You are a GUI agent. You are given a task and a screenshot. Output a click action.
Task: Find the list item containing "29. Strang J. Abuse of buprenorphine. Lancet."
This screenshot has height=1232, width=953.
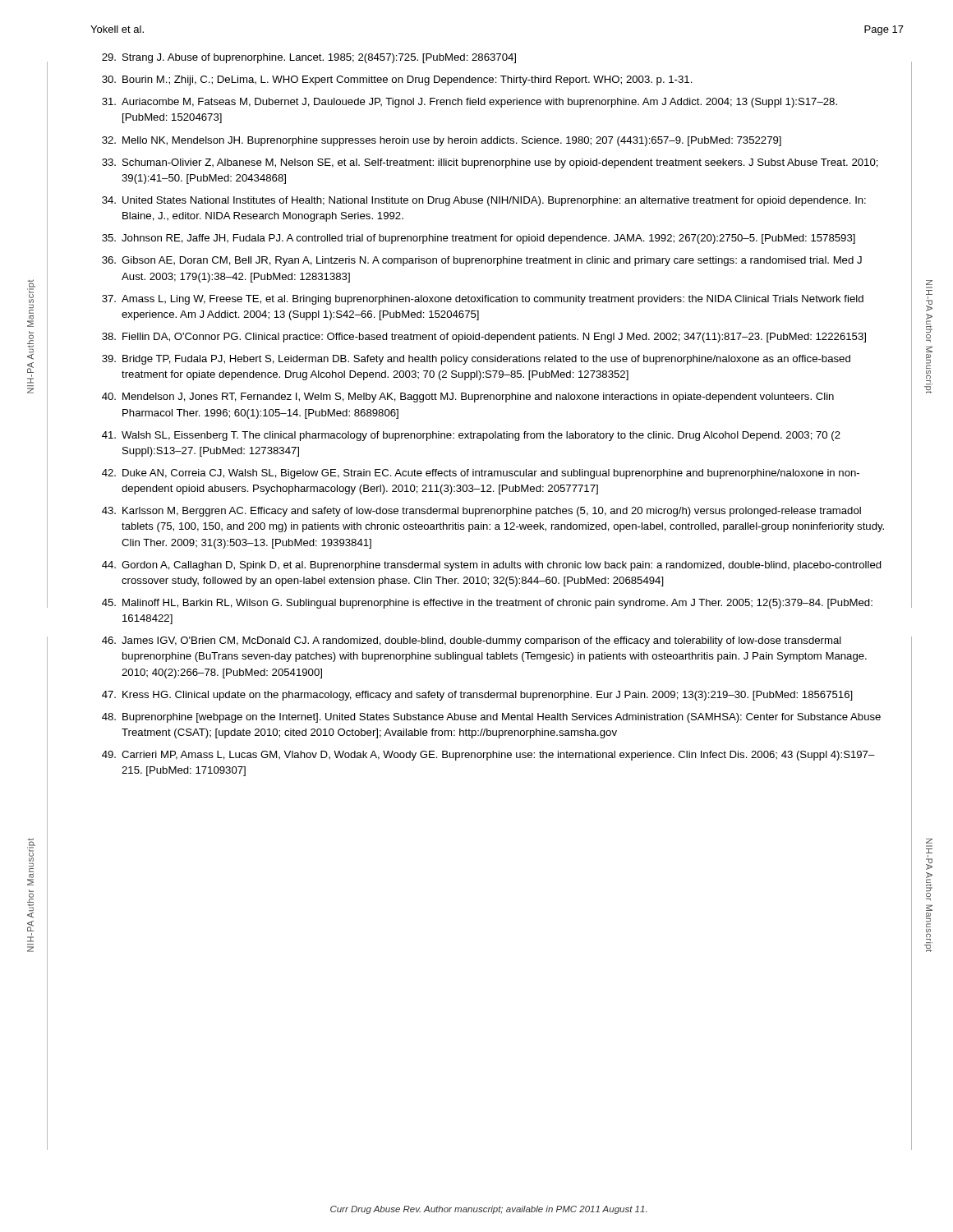click(489, 57)
